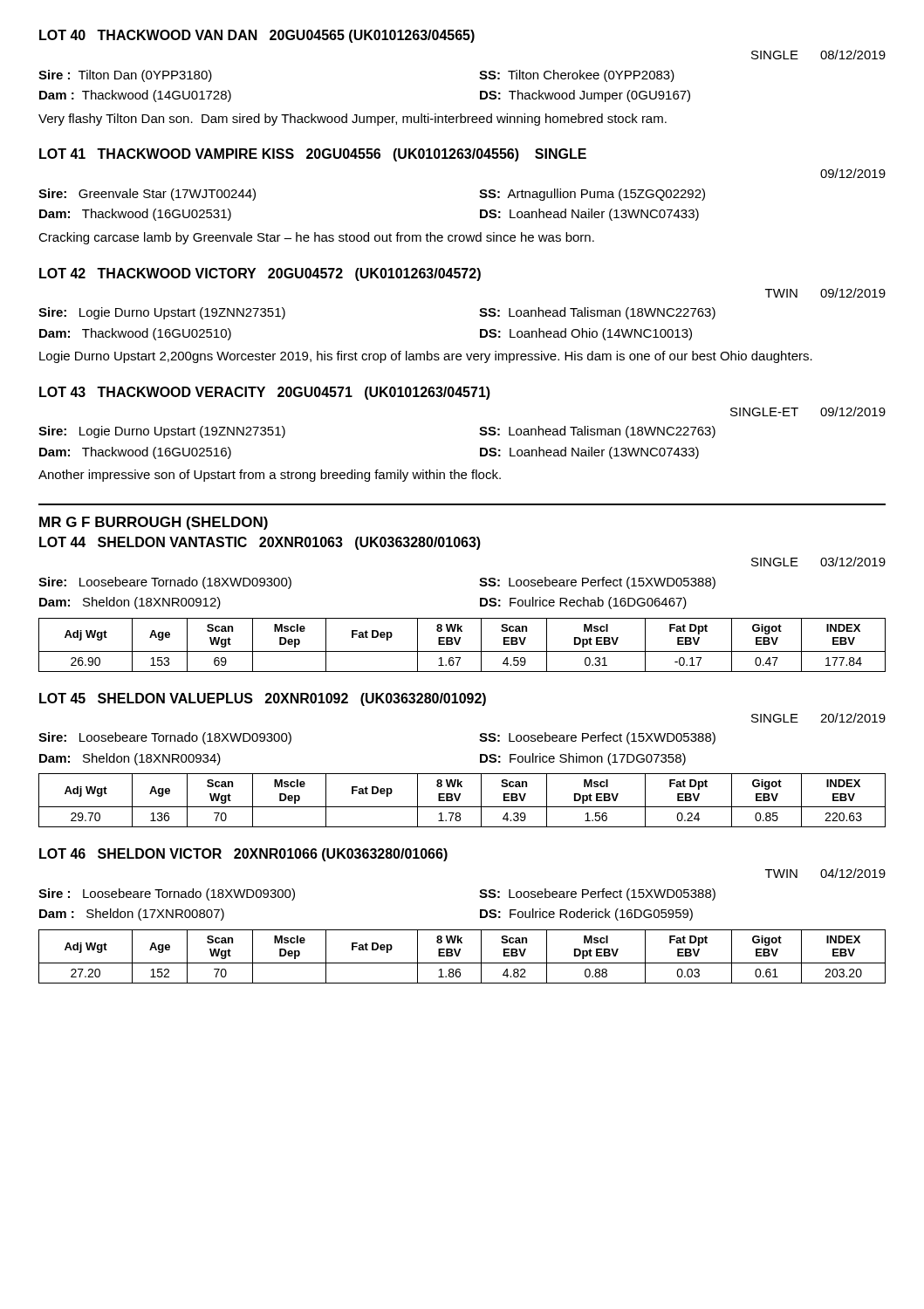Point to the block beginning "TWIN 09/12/2019 Sire:"
Screen dimensions: 1309x924
pyautogui.click(x=825, y=293)
